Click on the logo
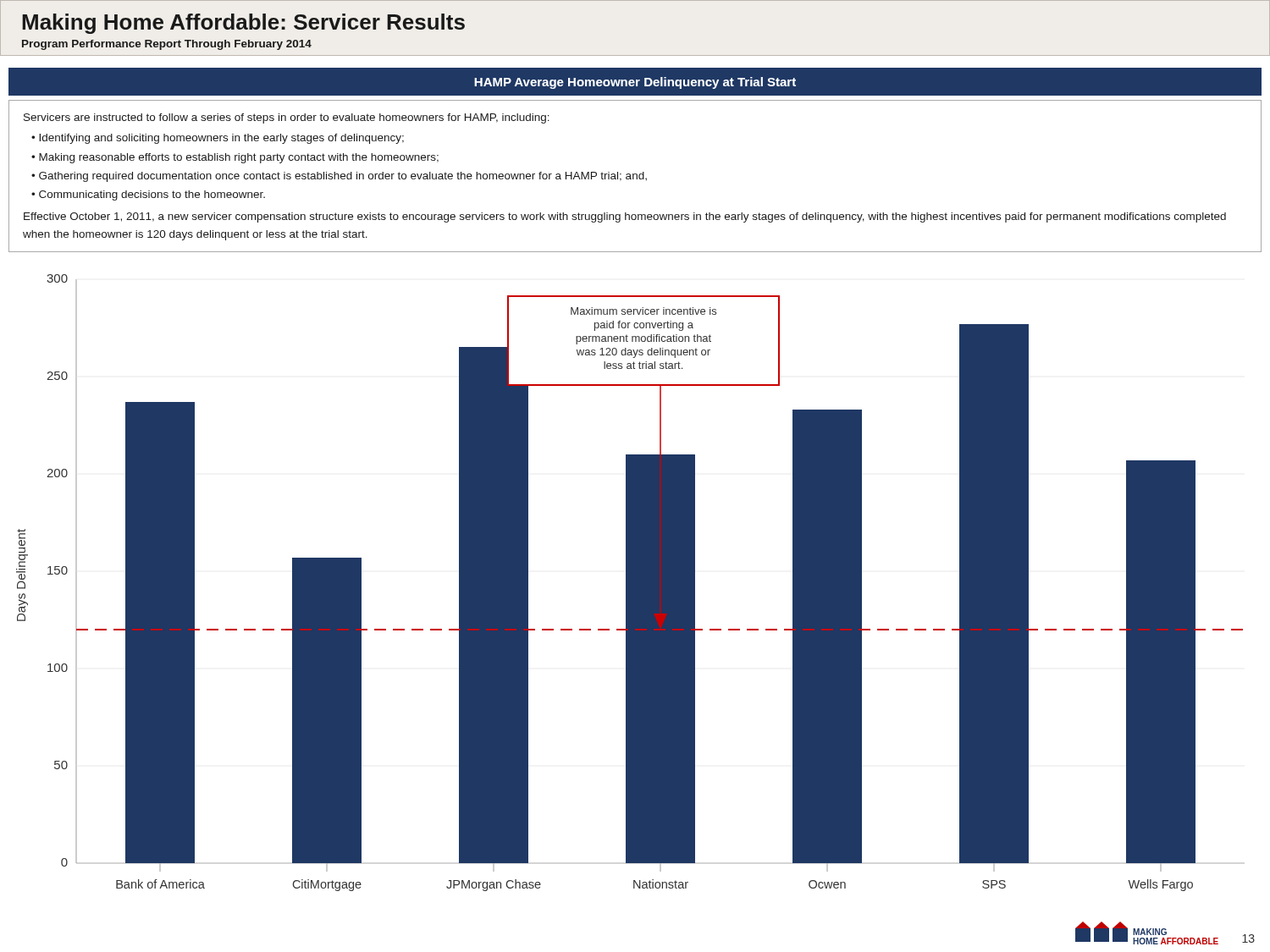The image size is (1270, 952). tap(1147, 935)
